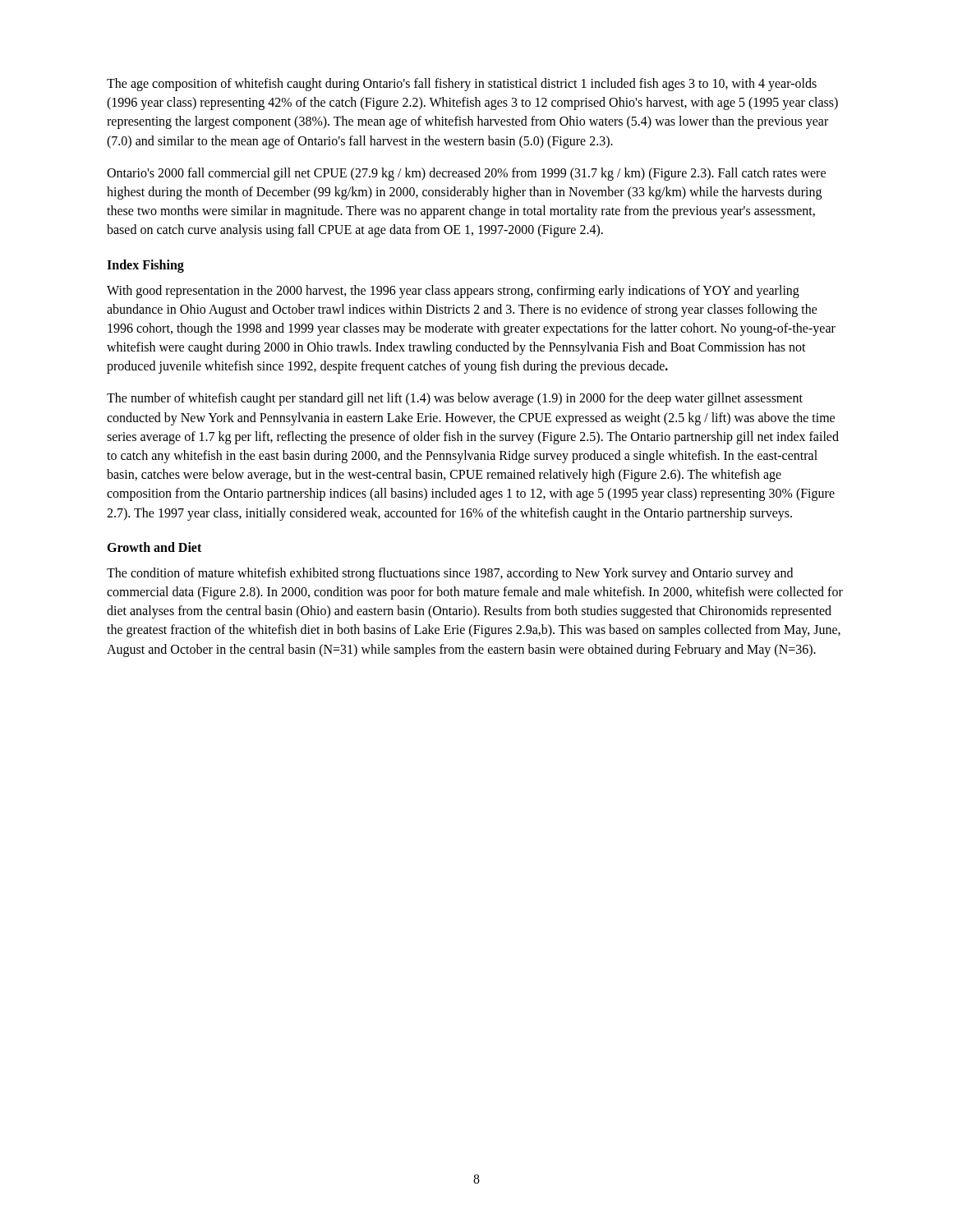Where is the passage that starts "With good representation in the 2000"?
The width and height of the screenshot is (953, 1232).
tap(476, 328)
